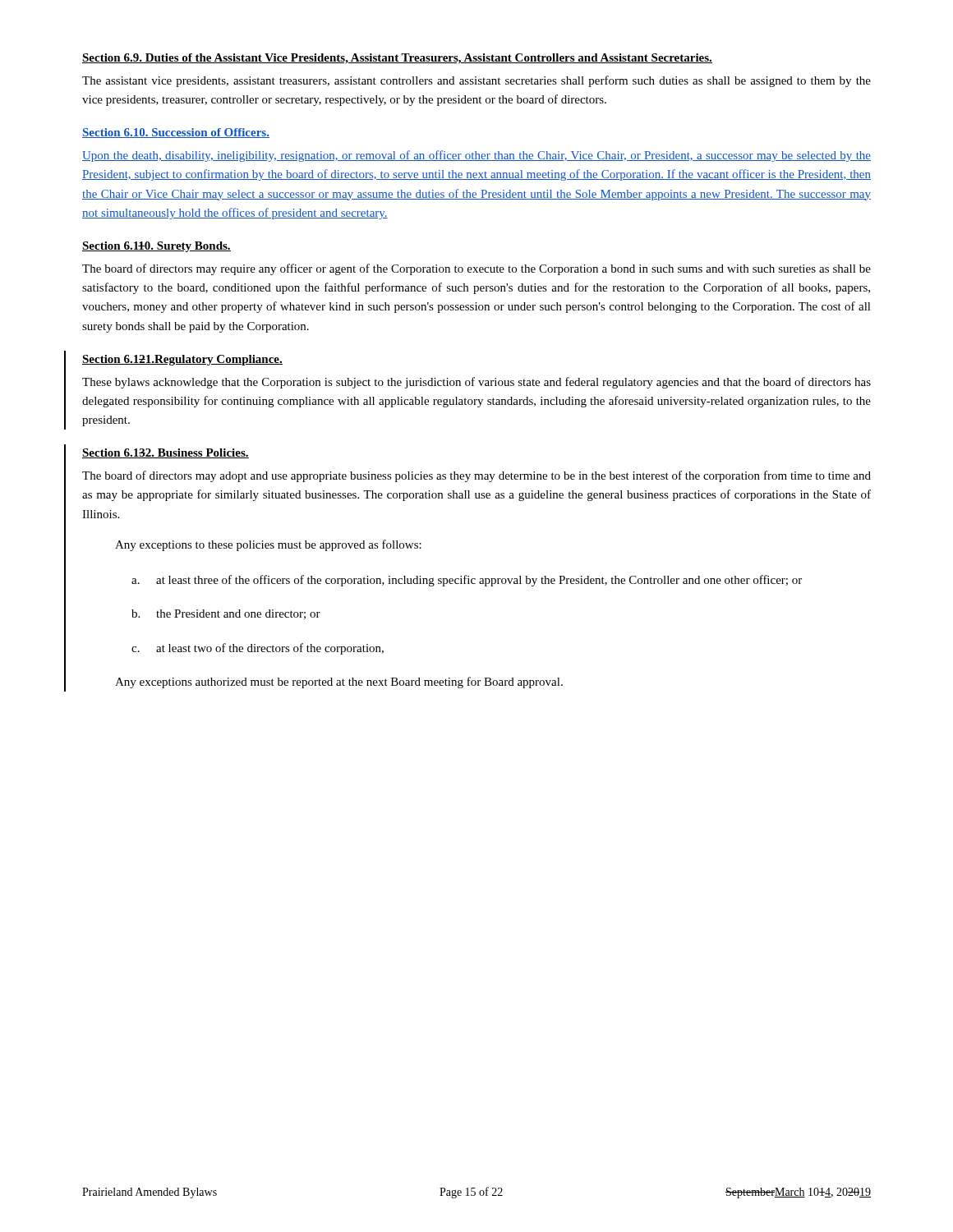Click the passage that begins "Upon the death, disability, ineligibility,"

click(x=476, y=184)
